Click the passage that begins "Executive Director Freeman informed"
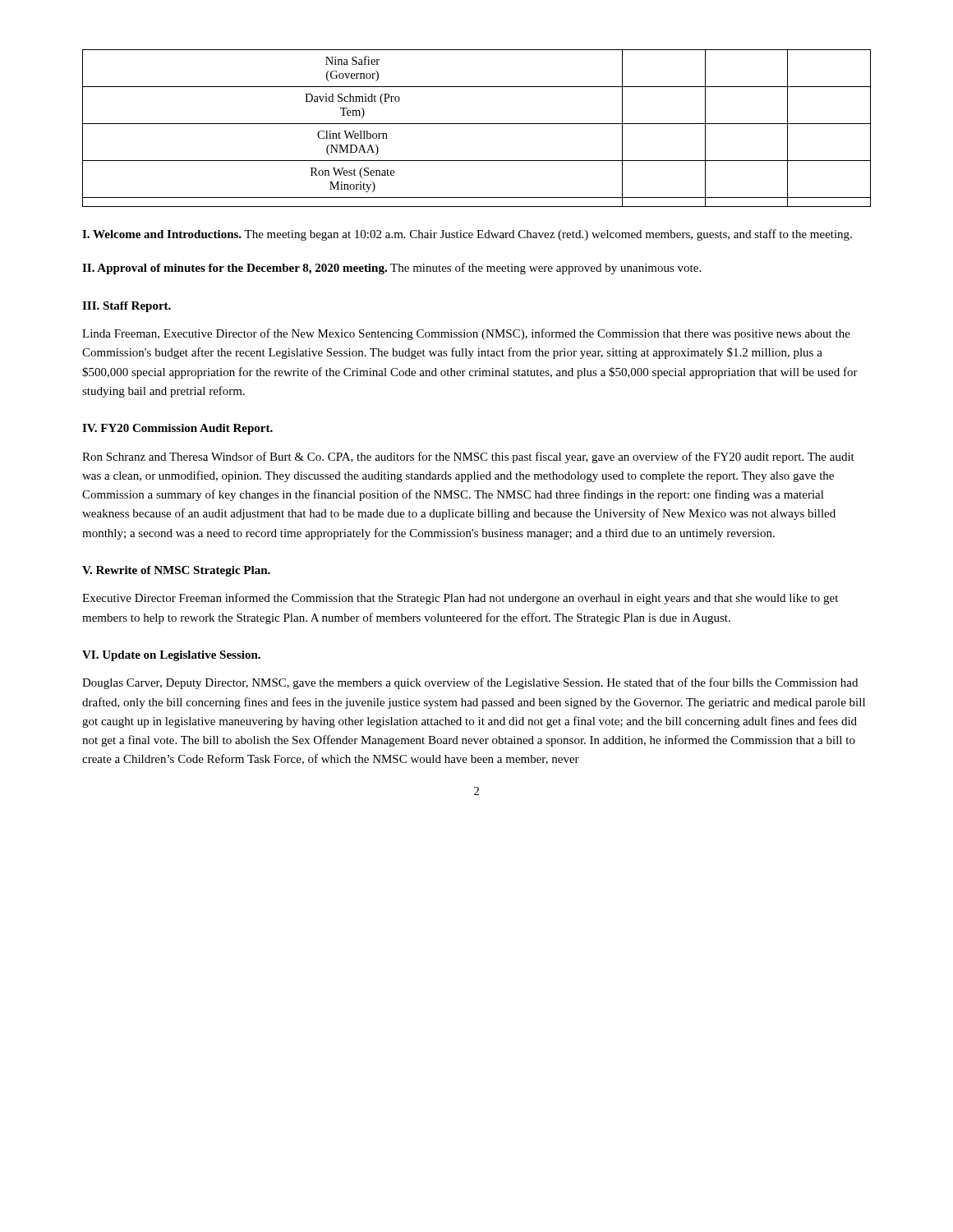The width and height of the screenshot is (953, 1232). pos(476,608)
